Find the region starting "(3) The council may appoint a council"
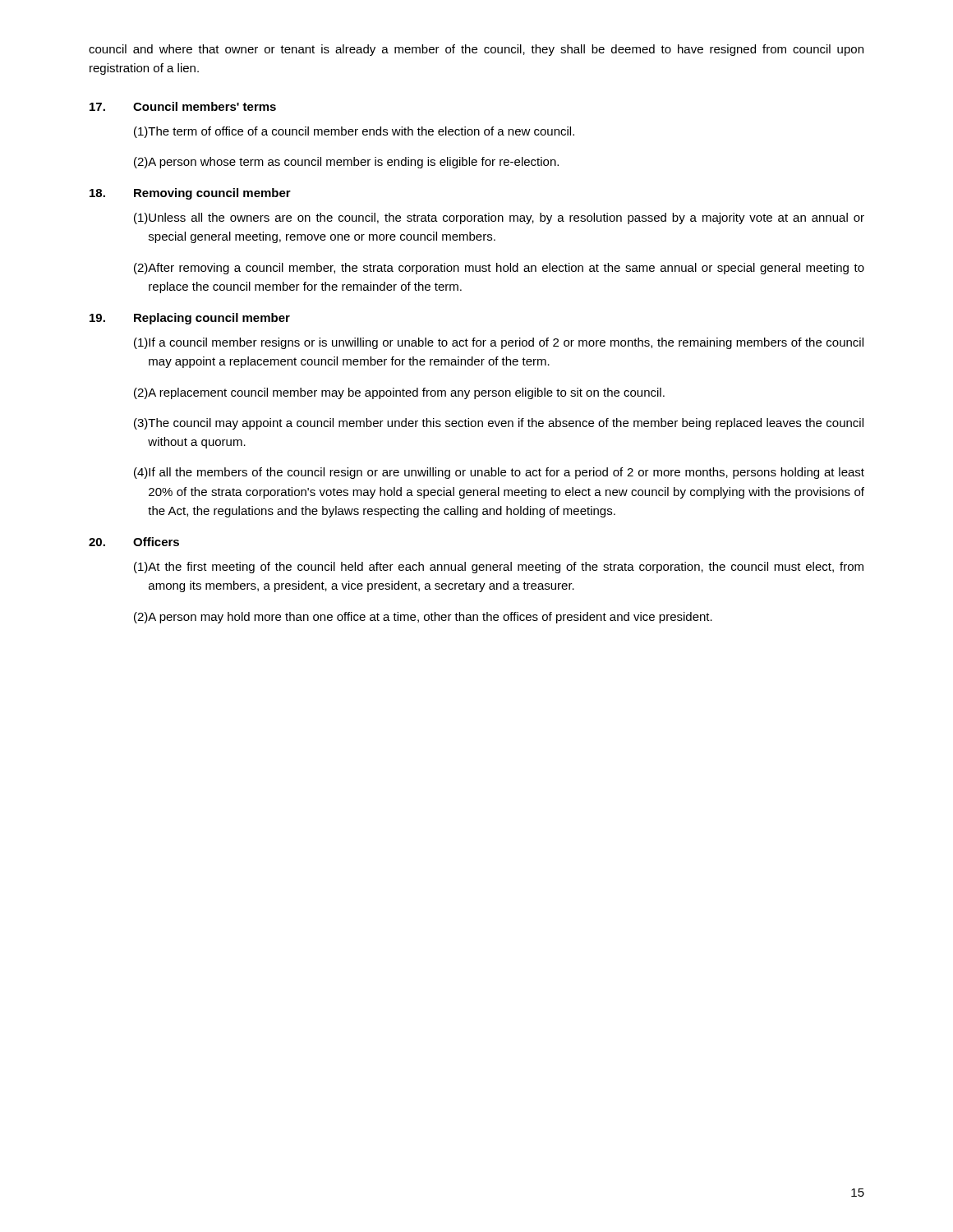 coord(476,432)
